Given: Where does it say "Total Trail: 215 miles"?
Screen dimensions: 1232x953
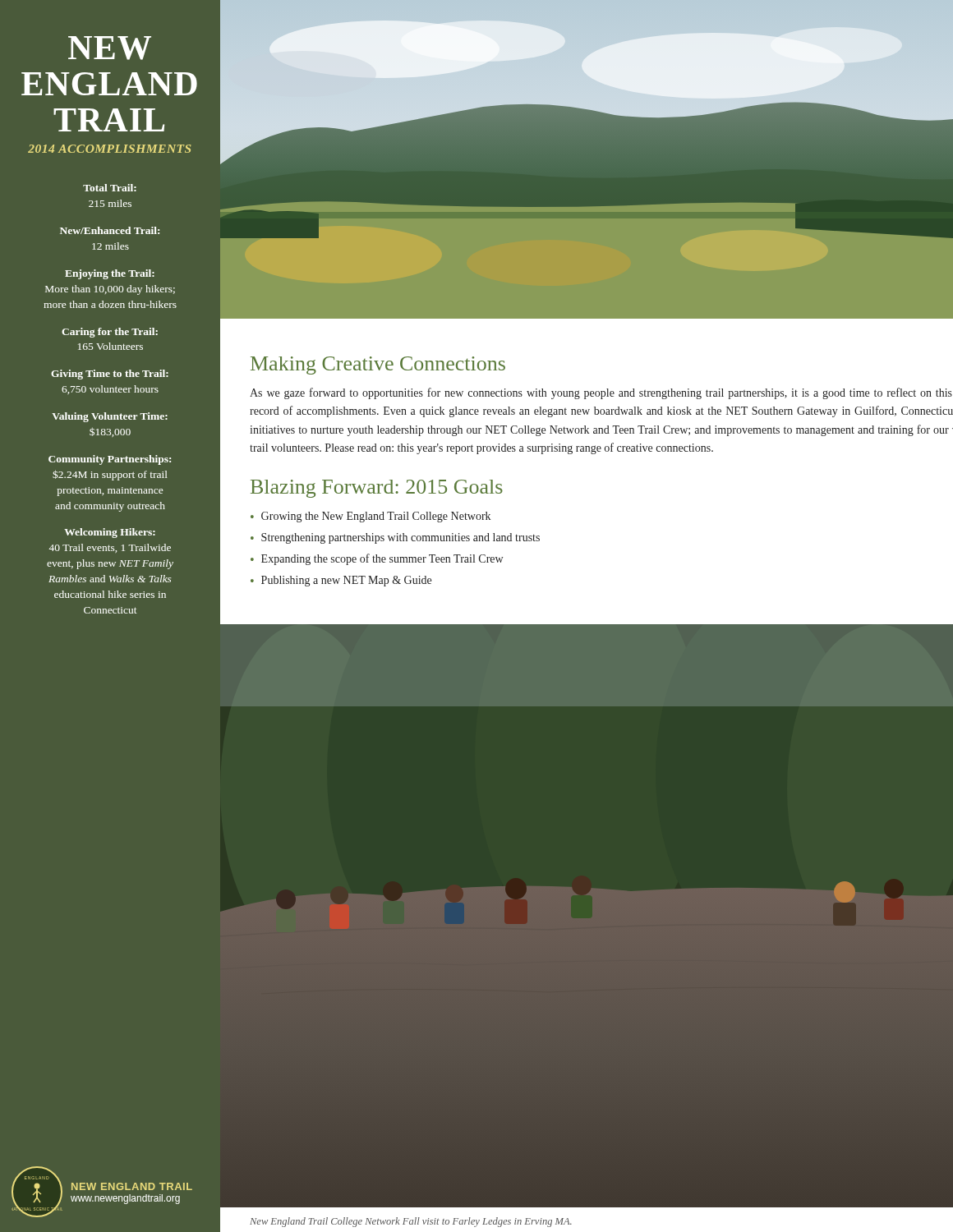Looking at the screenshot, I should pyautogui.click(x=110, y=196).
